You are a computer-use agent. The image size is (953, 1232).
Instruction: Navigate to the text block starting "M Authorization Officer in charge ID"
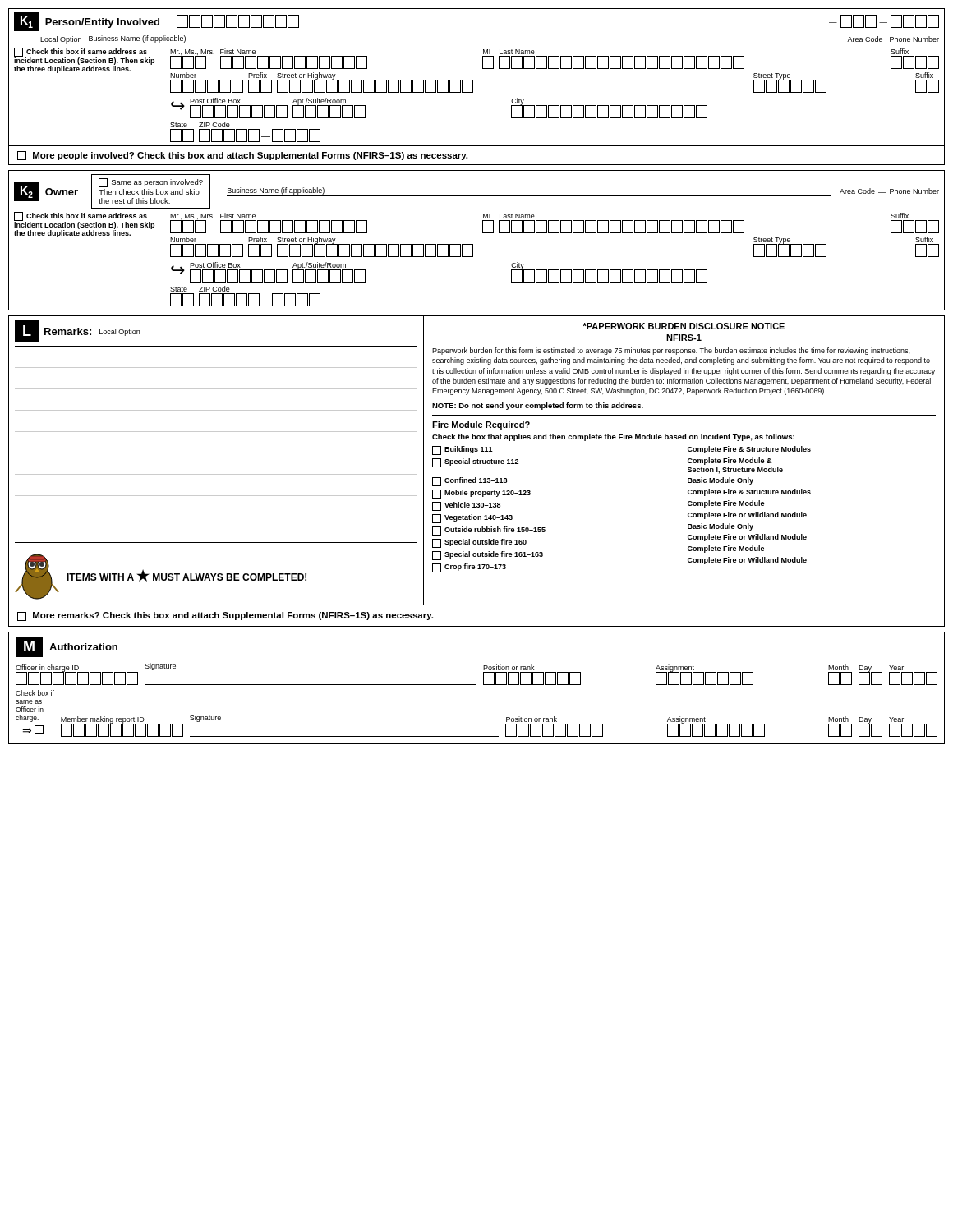(x=476, y=686)
